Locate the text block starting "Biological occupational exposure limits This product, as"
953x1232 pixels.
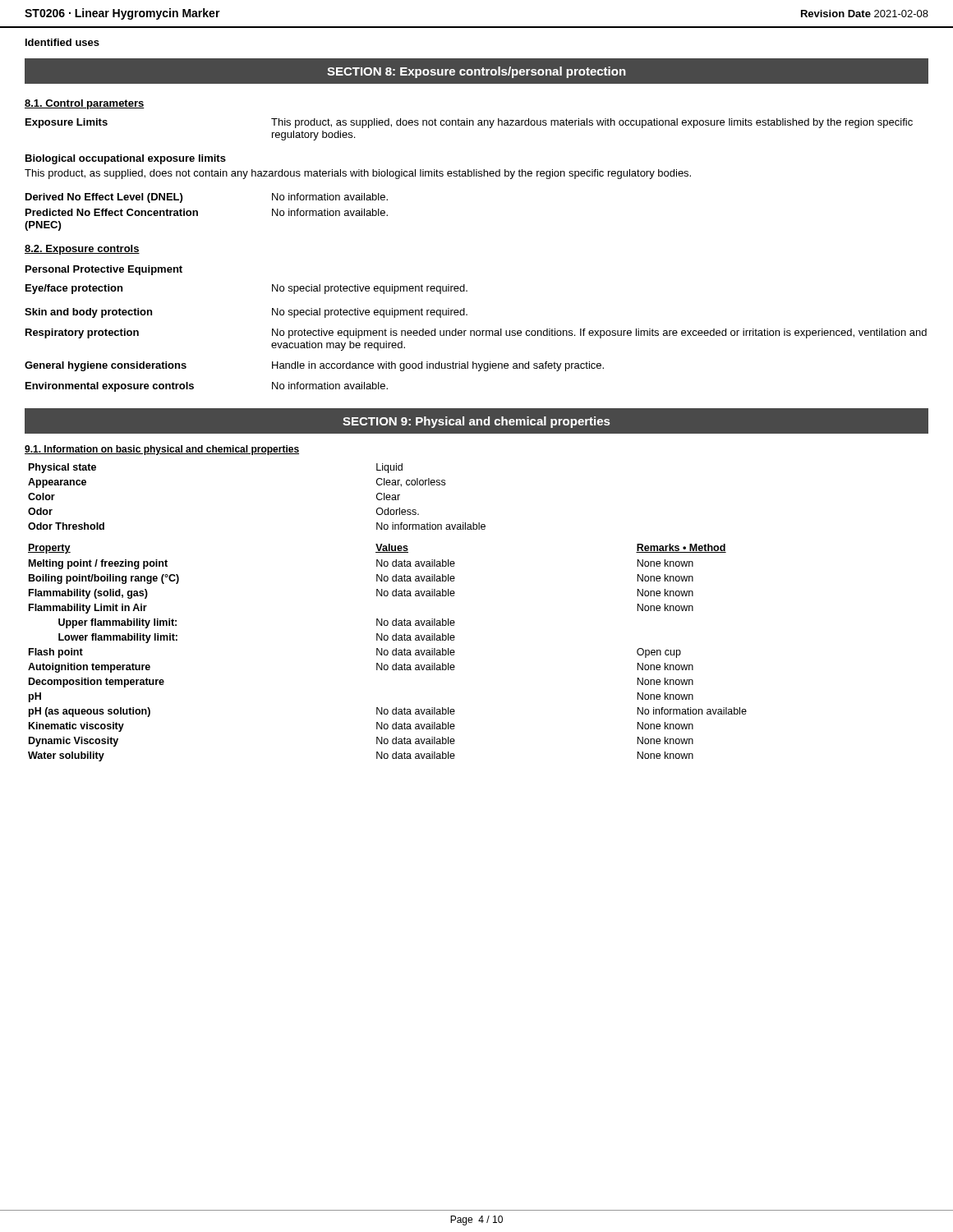pyautogui.click(x=476, y=165)
